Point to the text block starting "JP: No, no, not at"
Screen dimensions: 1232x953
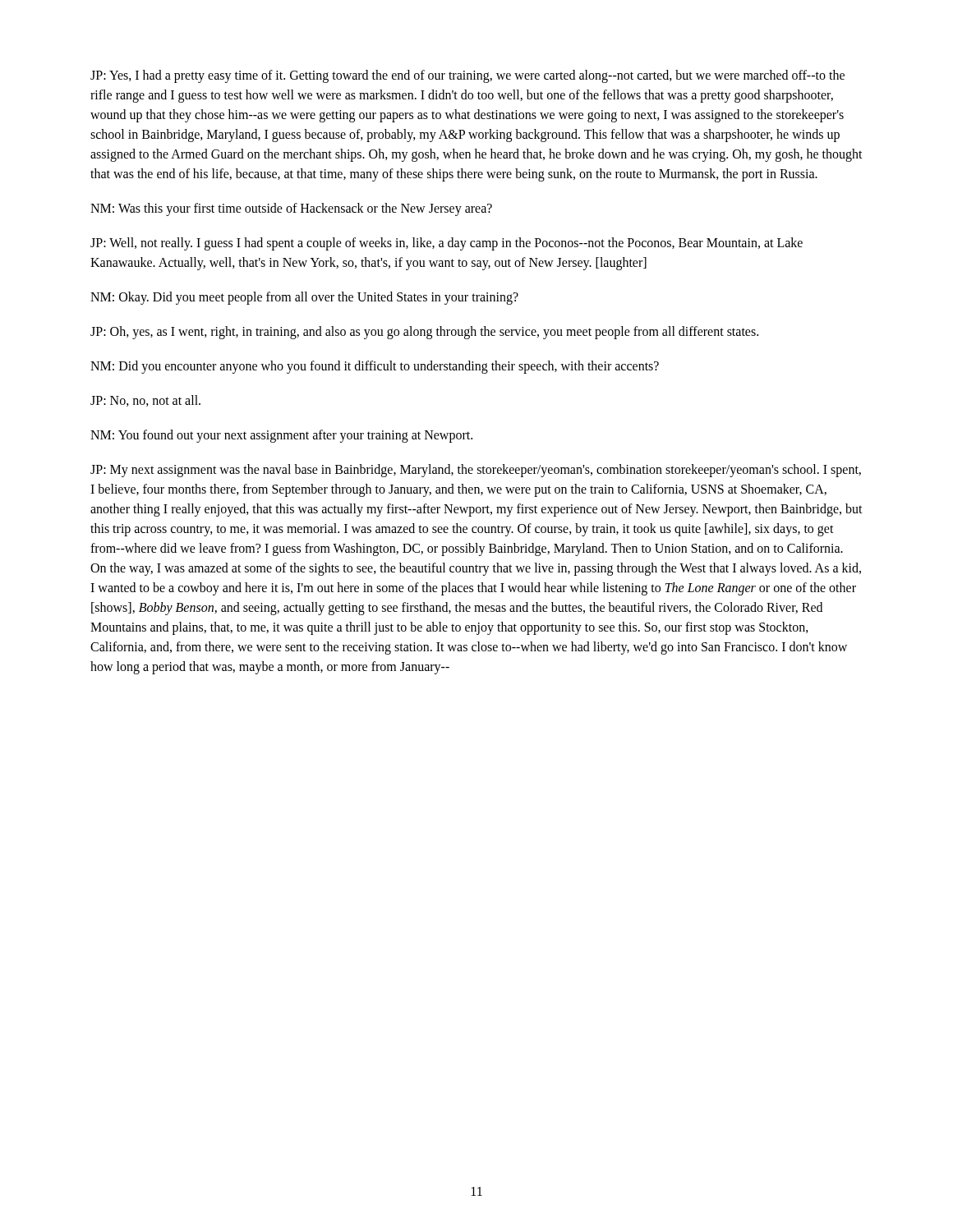(146, 400)
